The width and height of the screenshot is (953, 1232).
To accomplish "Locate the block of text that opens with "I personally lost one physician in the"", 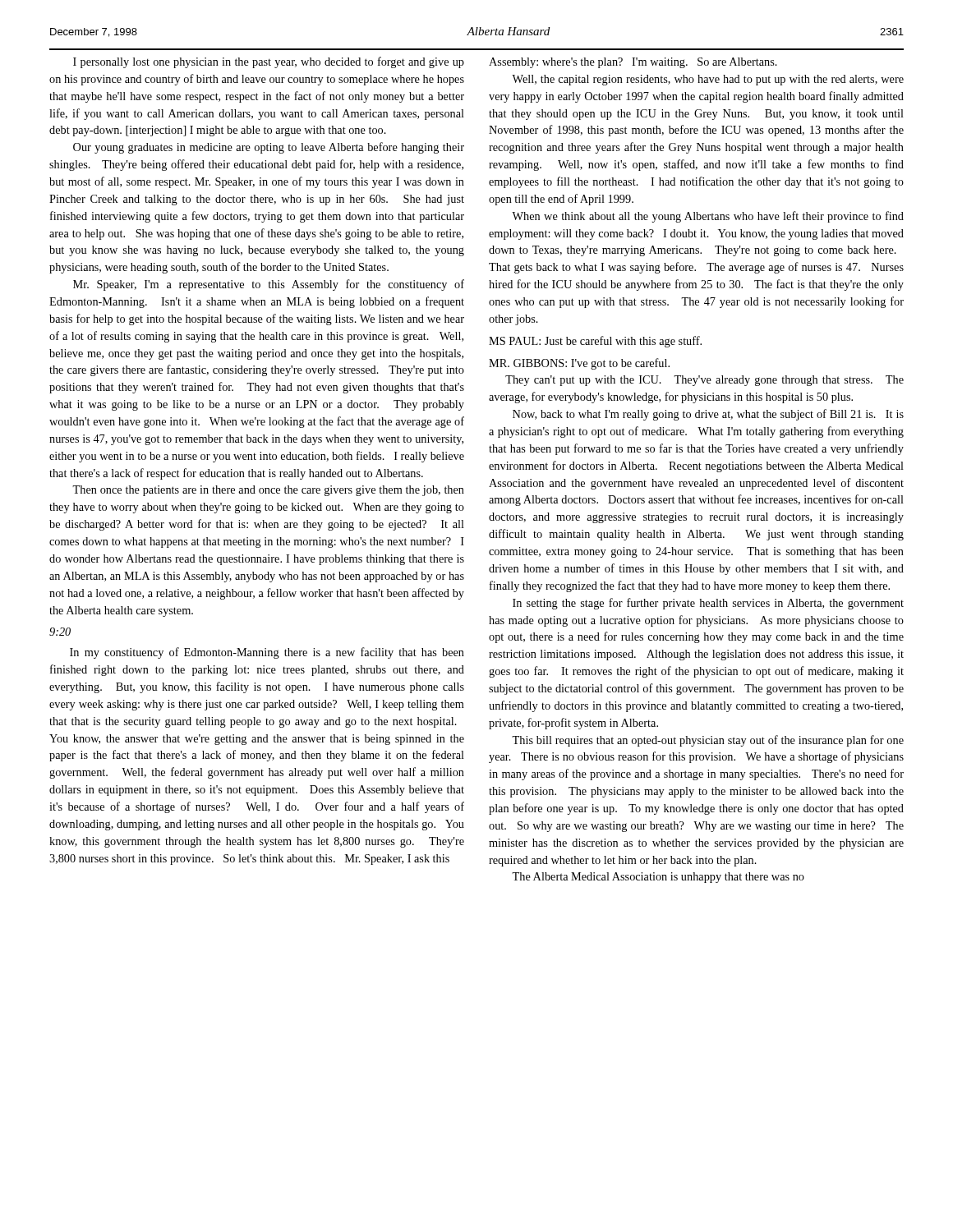I will 257,460.
